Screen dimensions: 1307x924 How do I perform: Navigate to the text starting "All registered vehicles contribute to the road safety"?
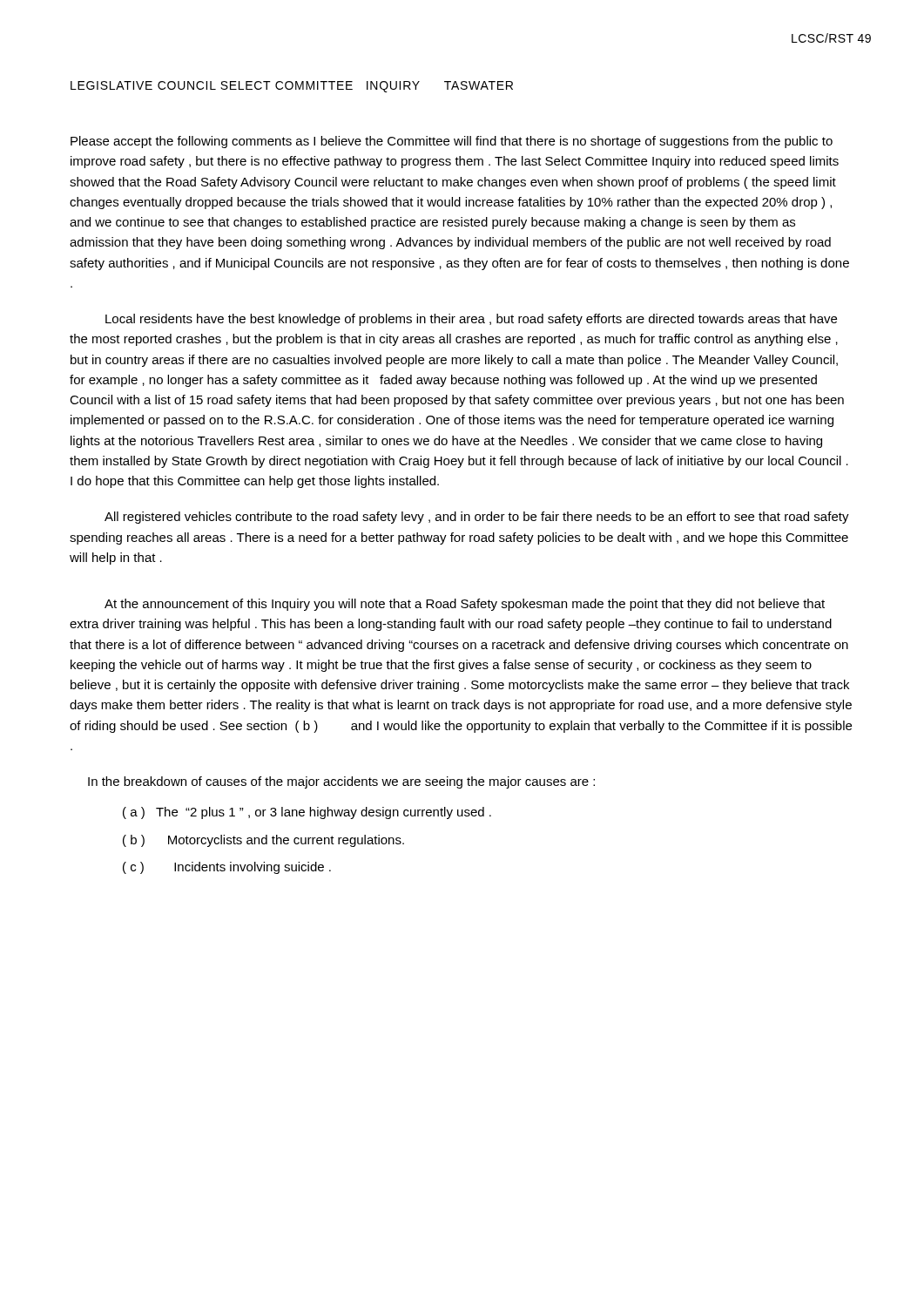pyautogui.click(x=462, y=537)
